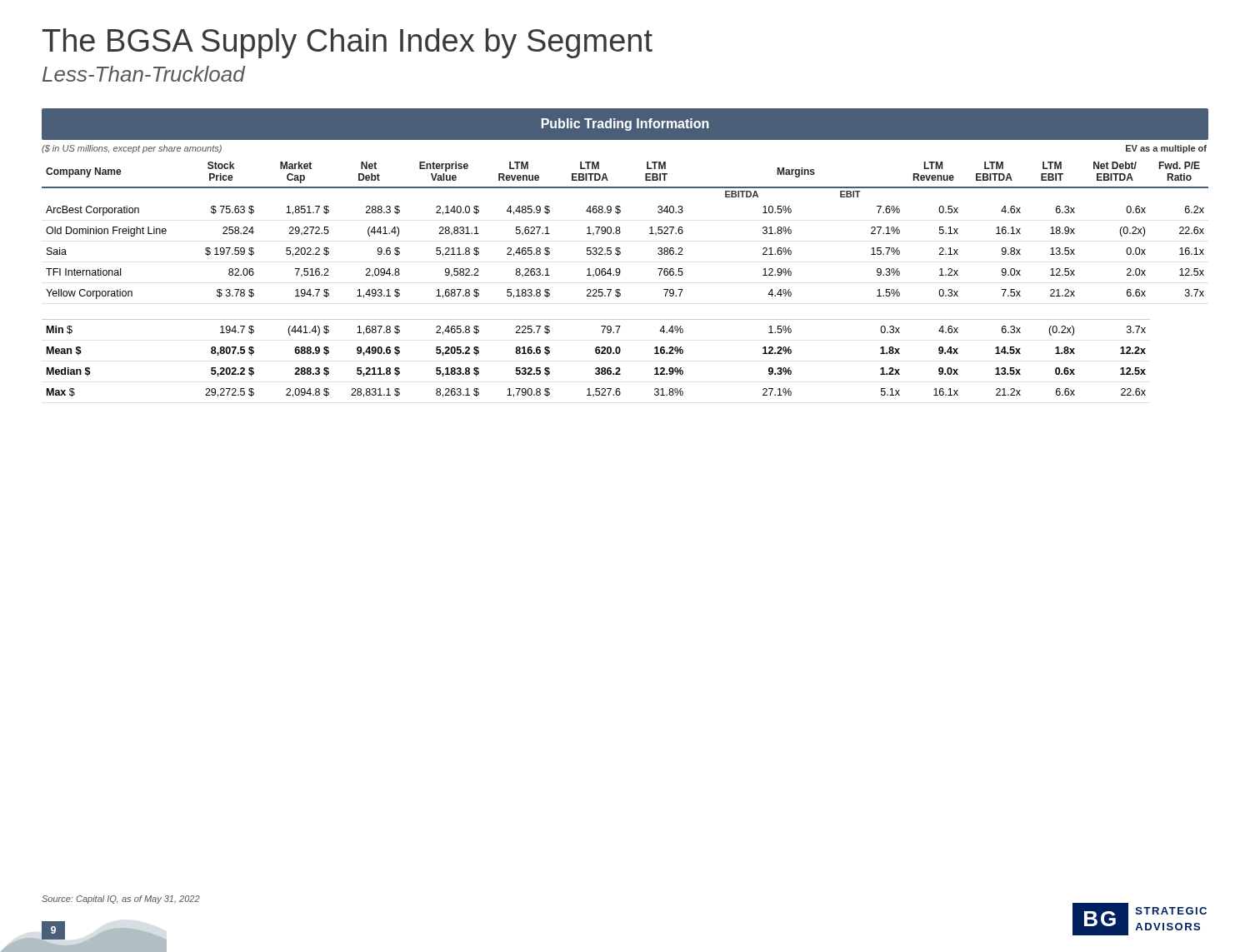Screen dimensions: 952x1250
Task: Navigate to the region starting "The BGSA Supply Chain Index by Segment"
Action: [347, 55]
